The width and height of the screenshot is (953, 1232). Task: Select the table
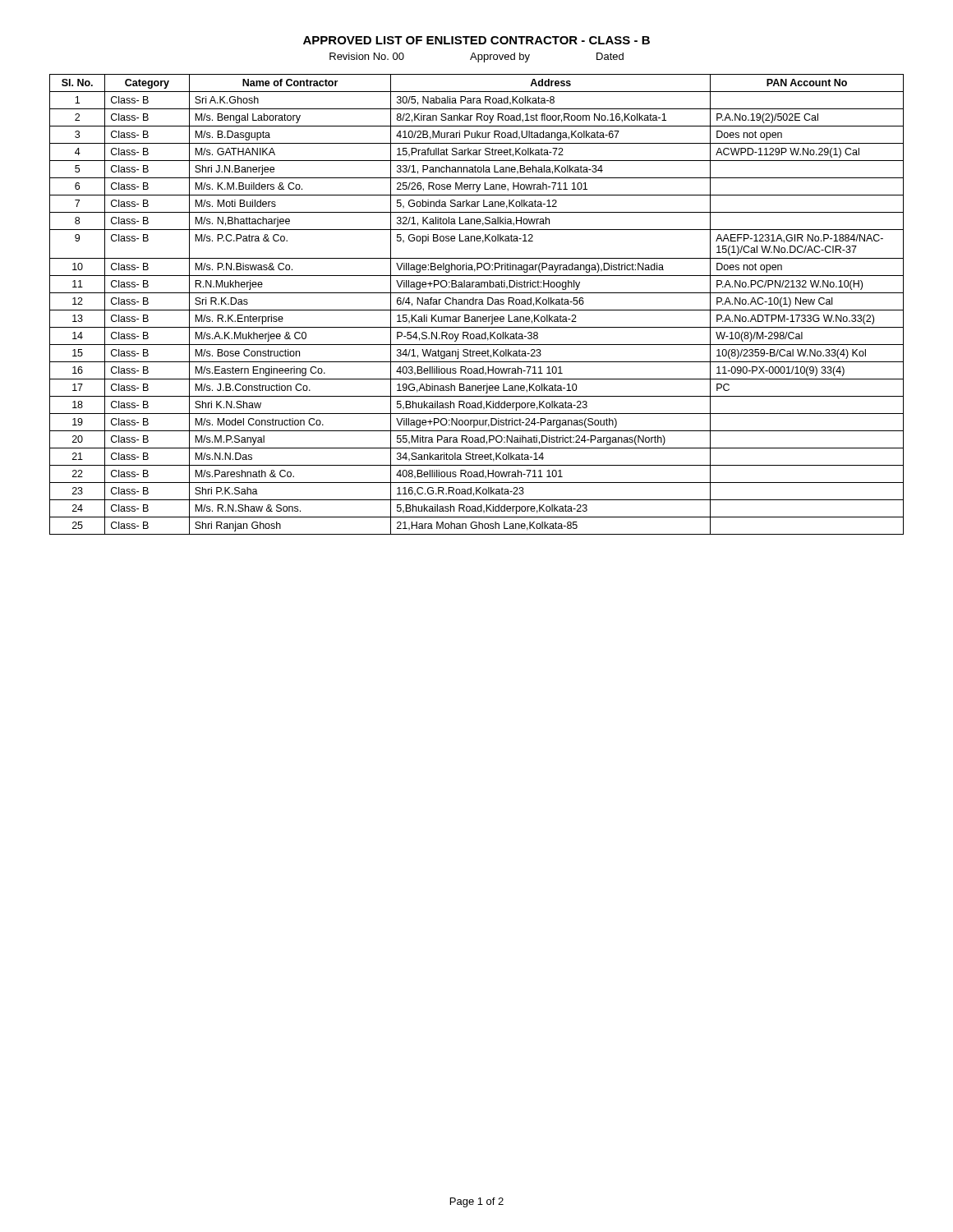click(x=476, y=304)
